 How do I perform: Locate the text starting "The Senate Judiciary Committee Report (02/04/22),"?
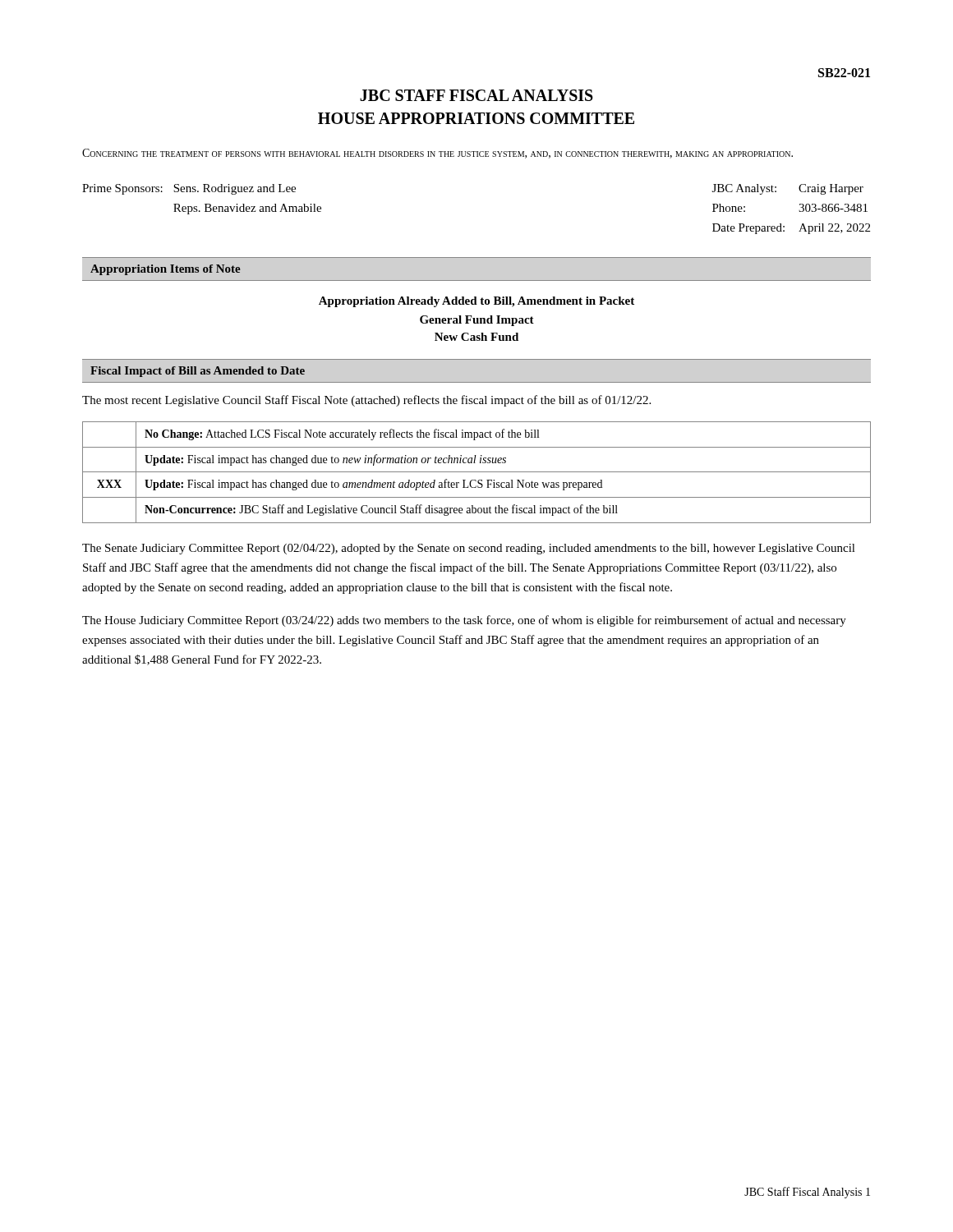pyautogui.click(x=469, y=567)
